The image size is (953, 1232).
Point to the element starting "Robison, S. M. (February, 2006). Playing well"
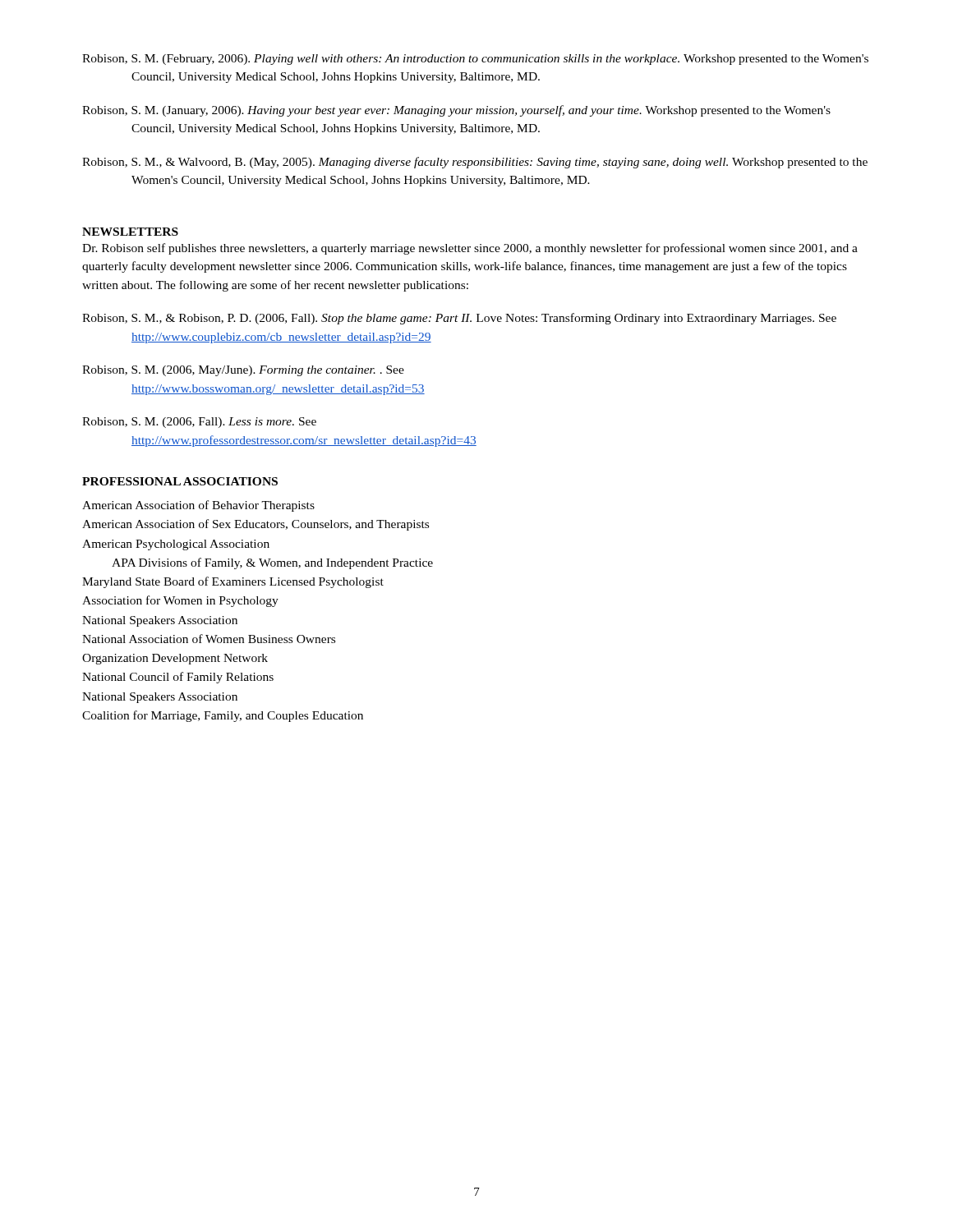(476, 68)
